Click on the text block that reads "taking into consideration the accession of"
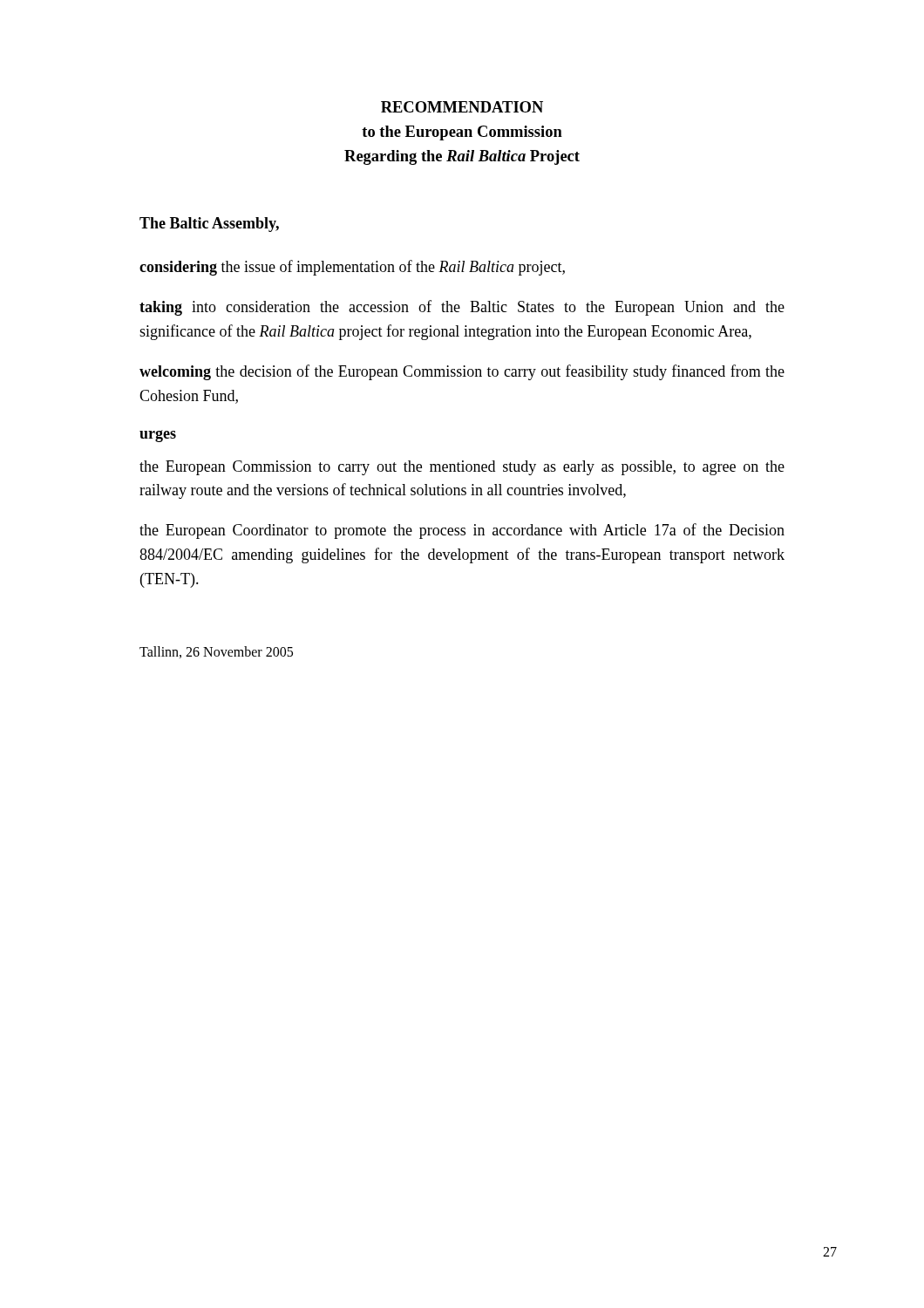 click(462, 319)
